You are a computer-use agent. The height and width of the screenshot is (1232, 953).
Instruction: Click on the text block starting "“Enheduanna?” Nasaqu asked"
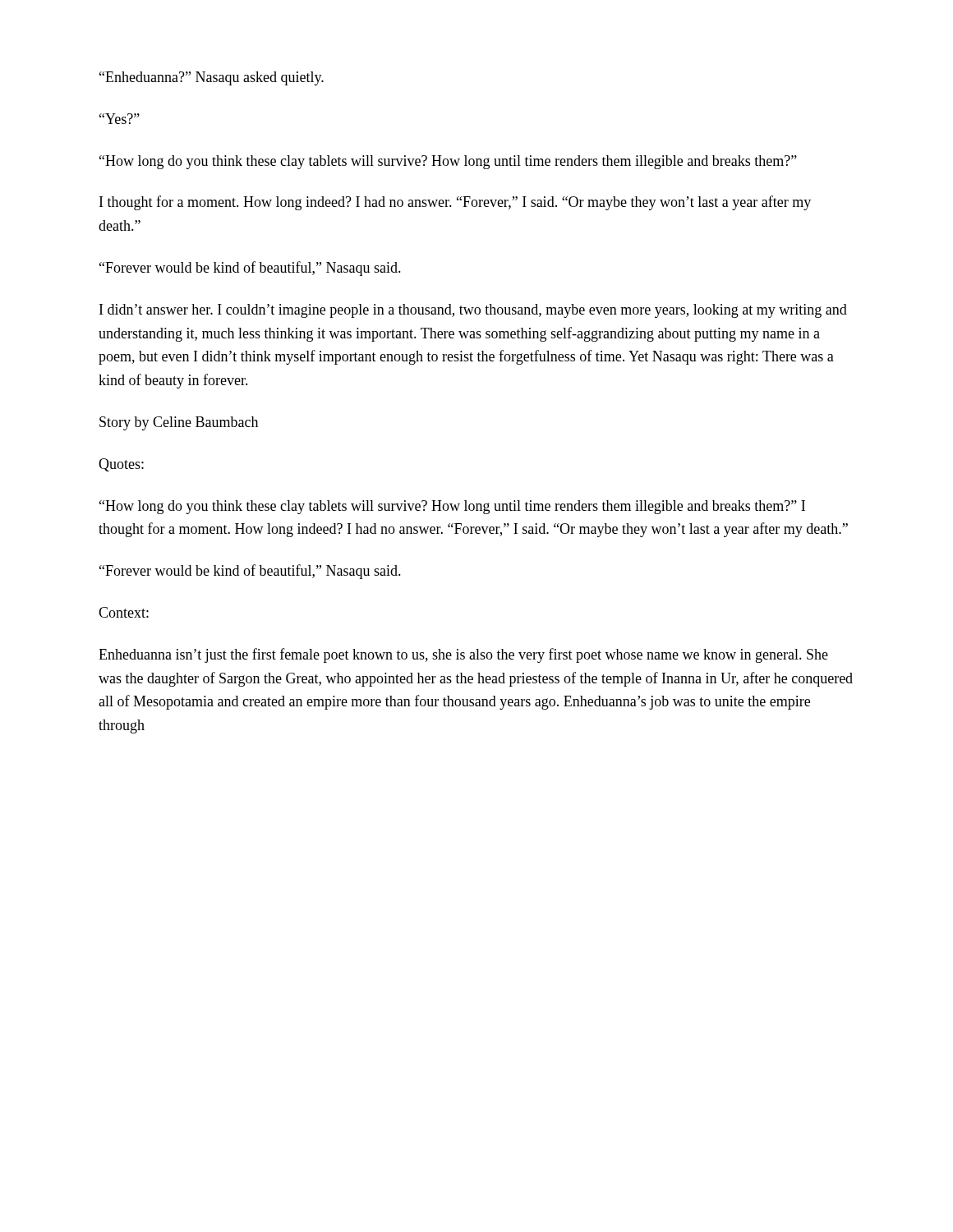coord(211,77)
